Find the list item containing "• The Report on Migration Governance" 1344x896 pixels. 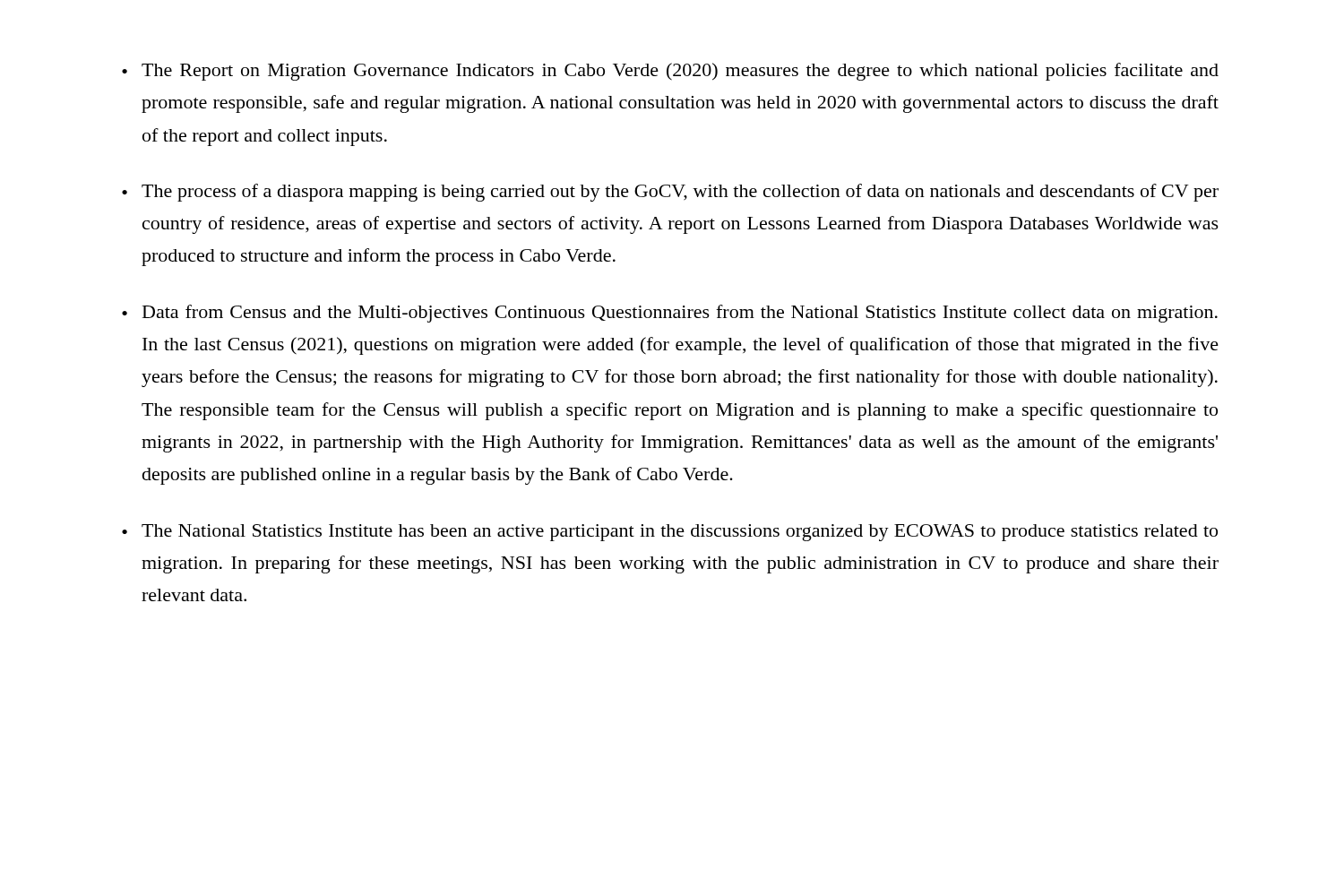coord(663,103)
